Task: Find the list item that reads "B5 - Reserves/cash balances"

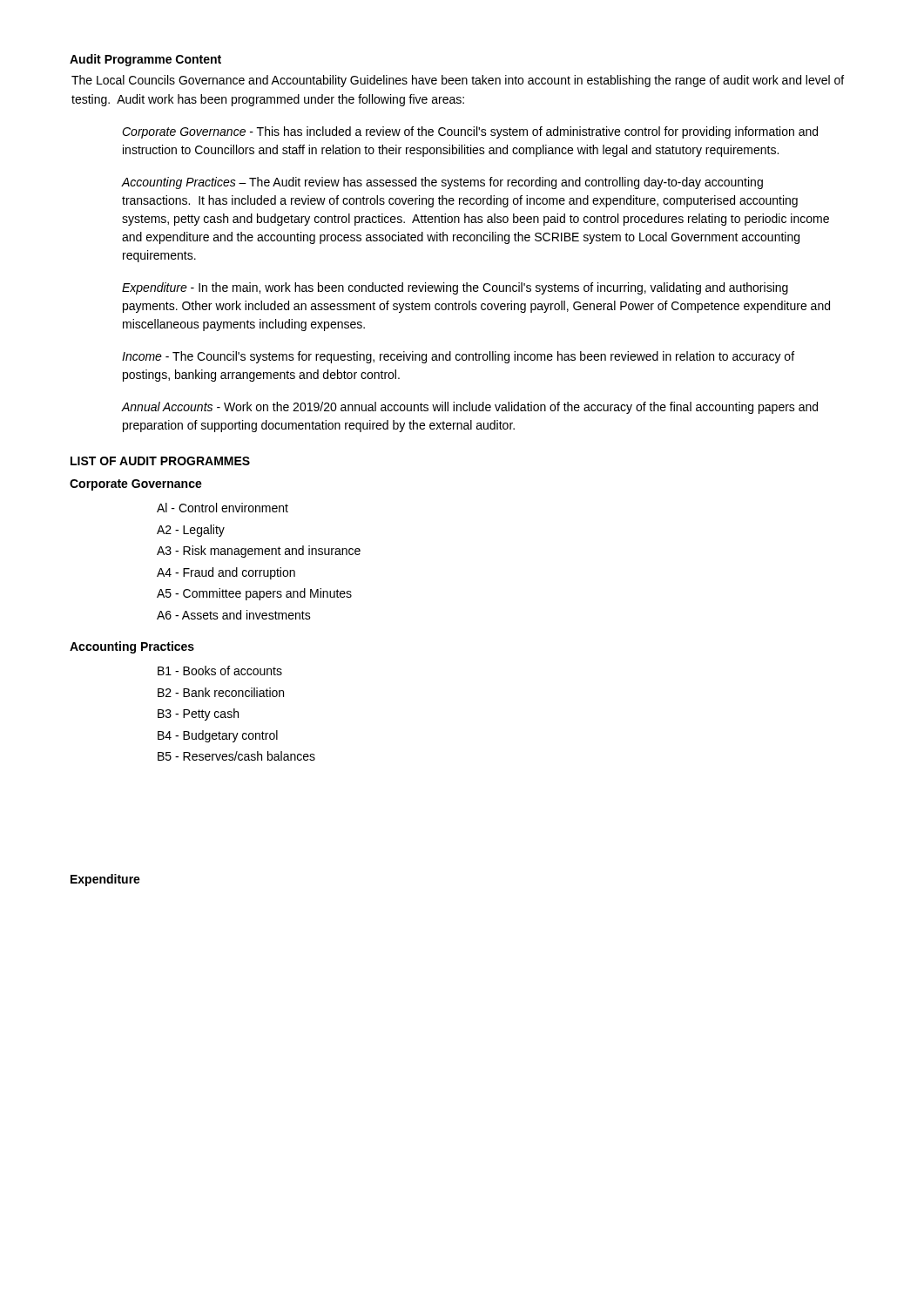Action: 236,757
